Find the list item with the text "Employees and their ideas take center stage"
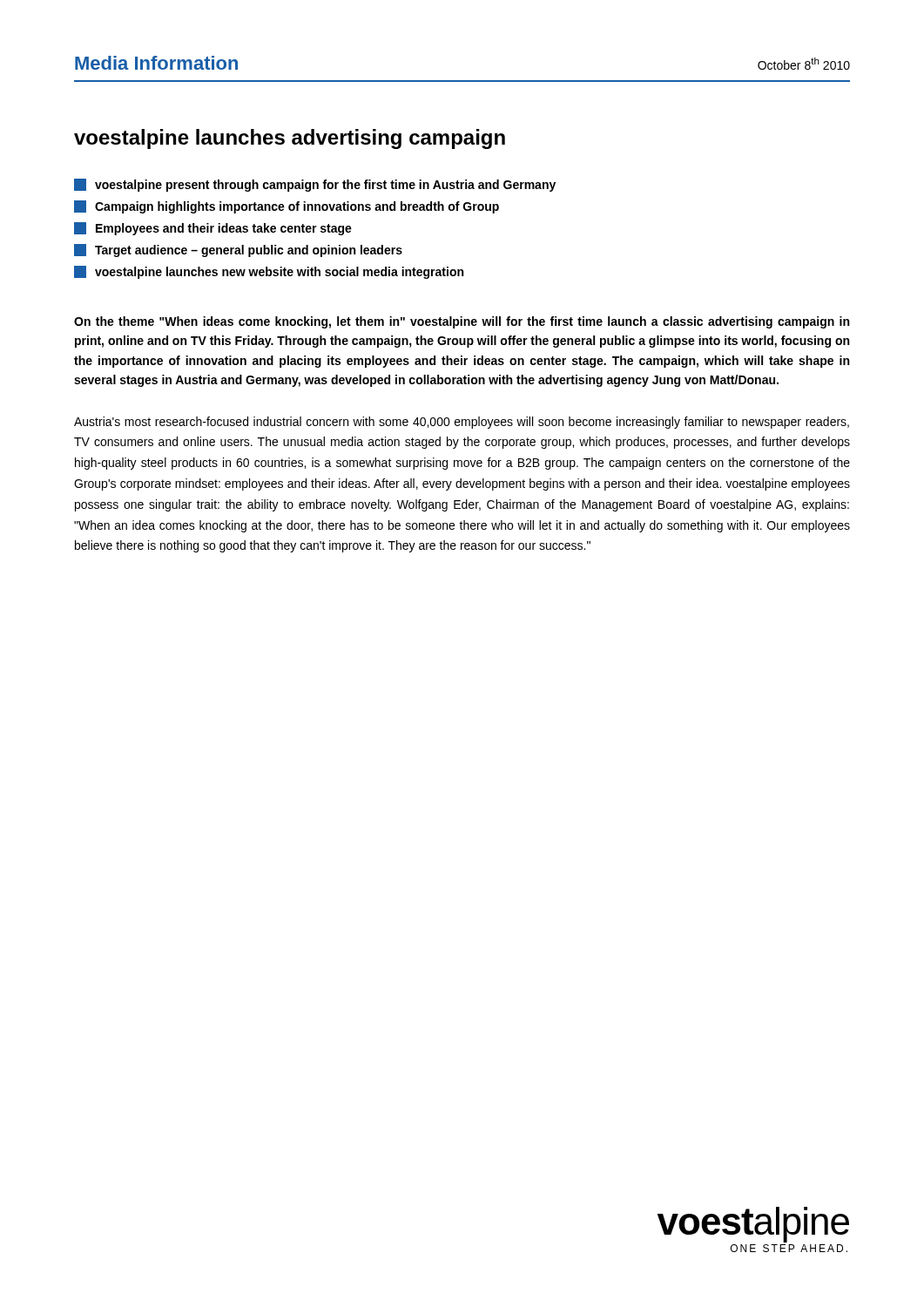The height and width of the screenshot is (1307, 924). point(213,229)
